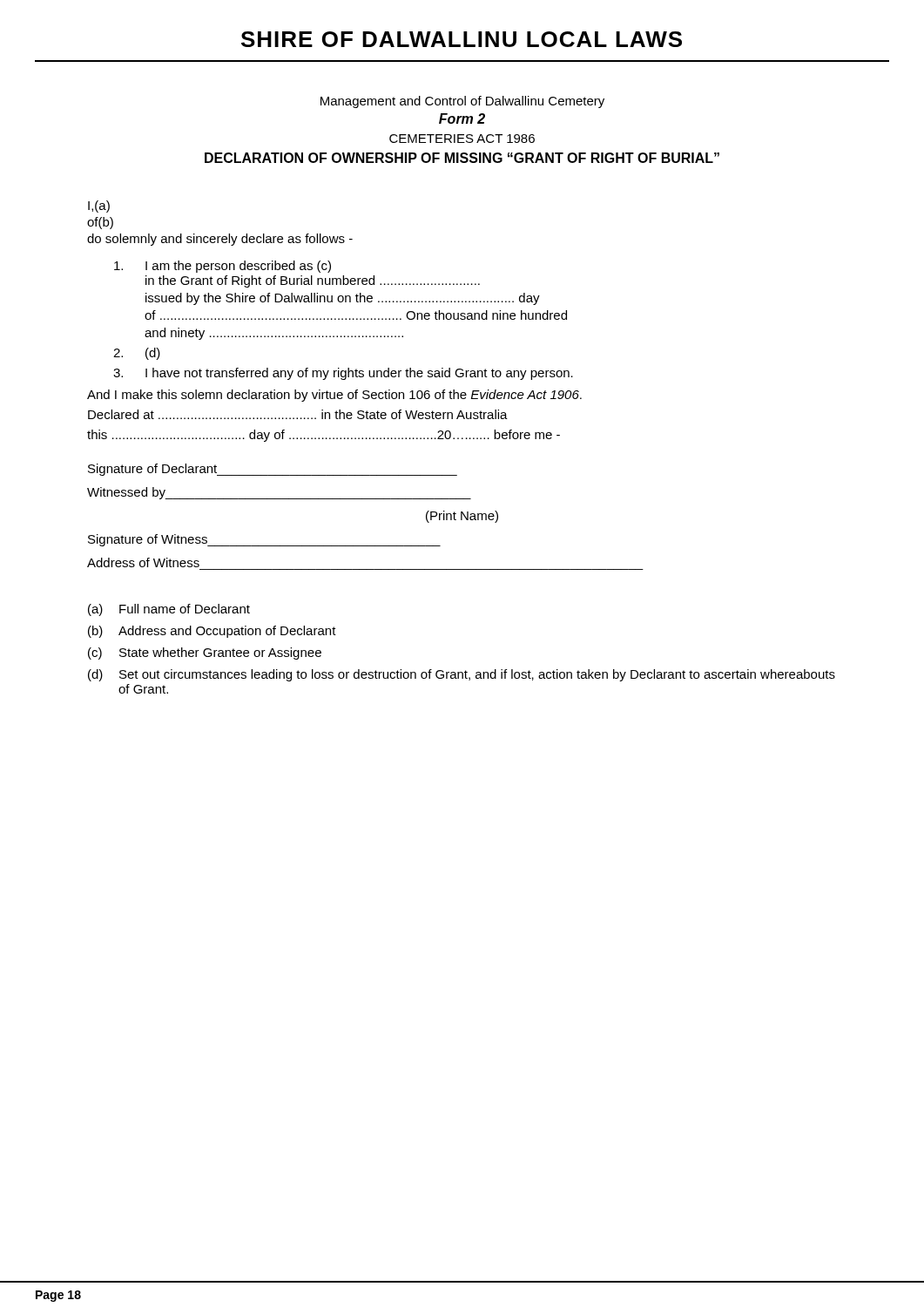Find the block starting "Management and Control of Dalwallinu Cemetery"
This screenshot has height=1307, width=924.
coord(462,101)
